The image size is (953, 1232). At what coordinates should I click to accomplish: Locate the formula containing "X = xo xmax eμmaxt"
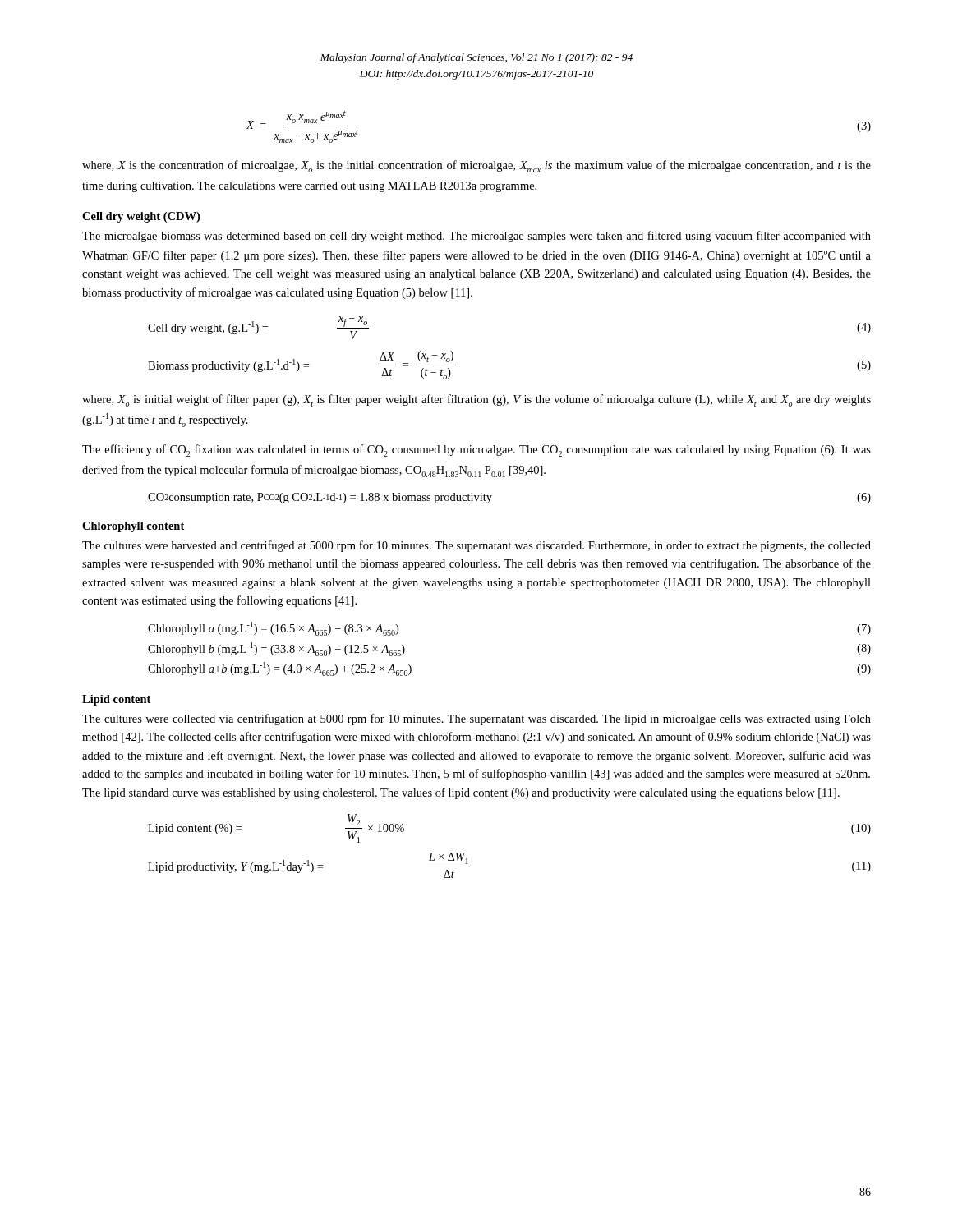(x=310, y=126)
